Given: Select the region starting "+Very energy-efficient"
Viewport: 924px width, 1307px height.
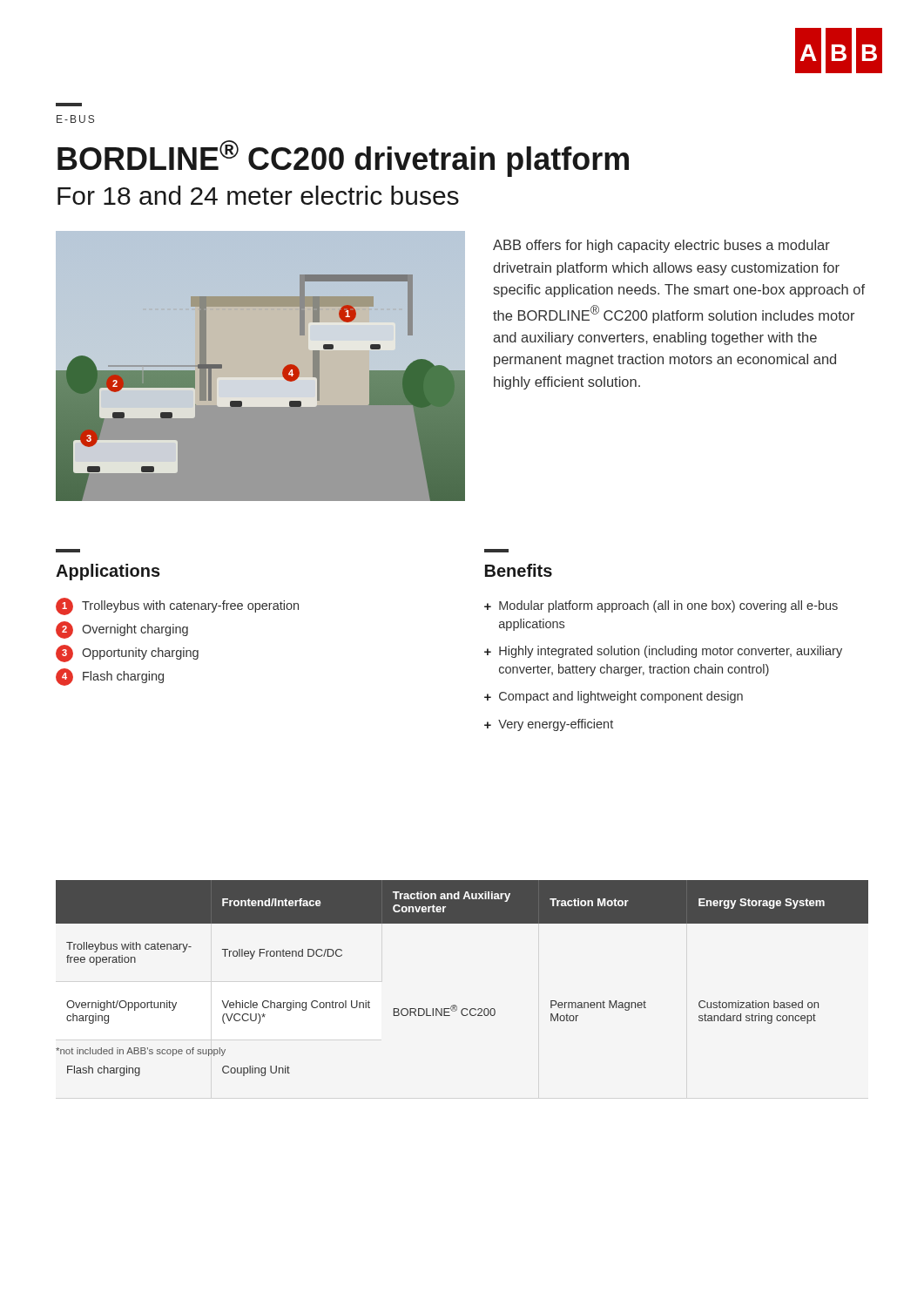Looking at the screenshot, I should 549,725.
